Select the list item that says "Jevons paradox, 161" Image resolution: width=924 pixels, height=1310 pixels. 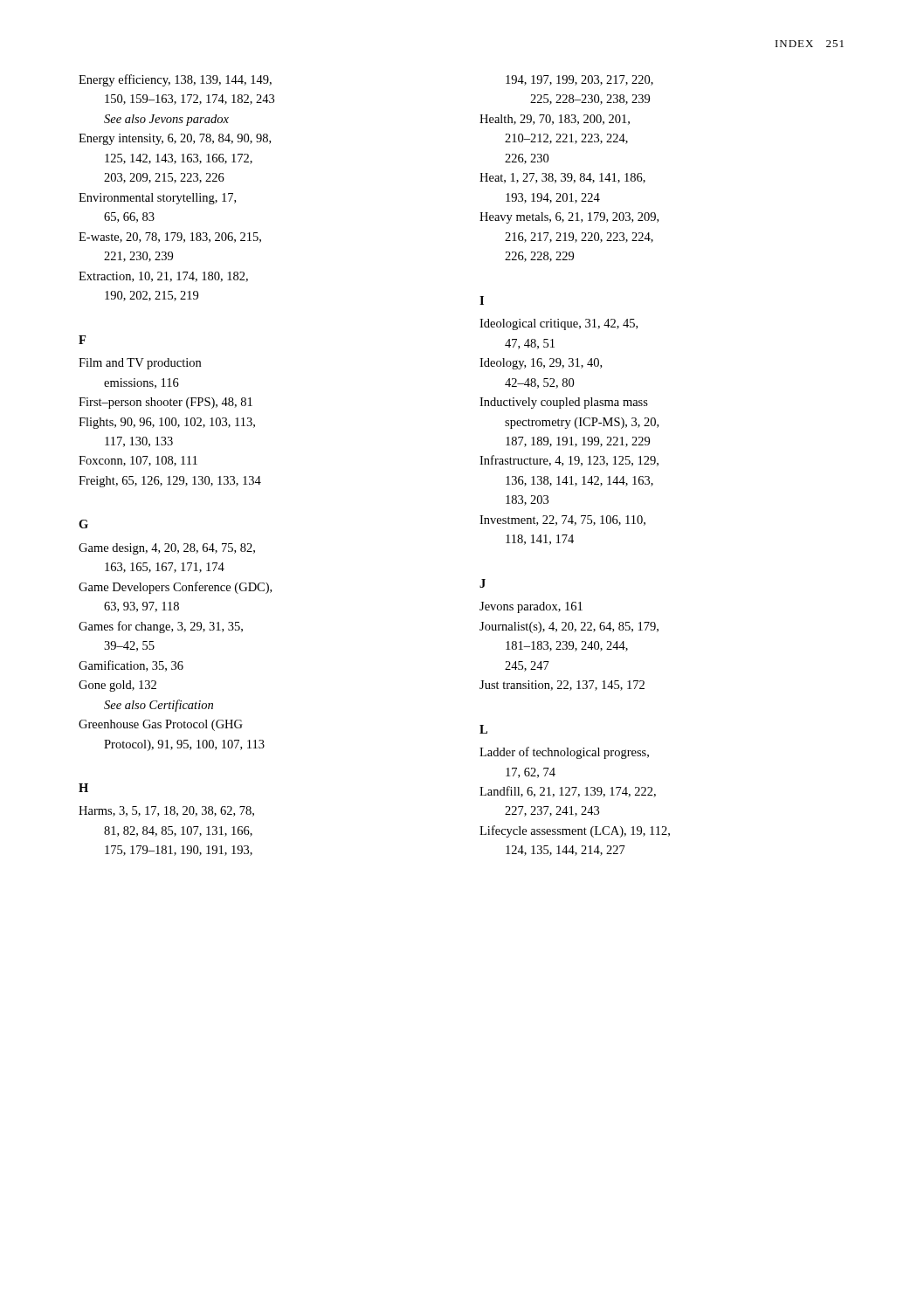pyautogui.click(x=531, y=606)
